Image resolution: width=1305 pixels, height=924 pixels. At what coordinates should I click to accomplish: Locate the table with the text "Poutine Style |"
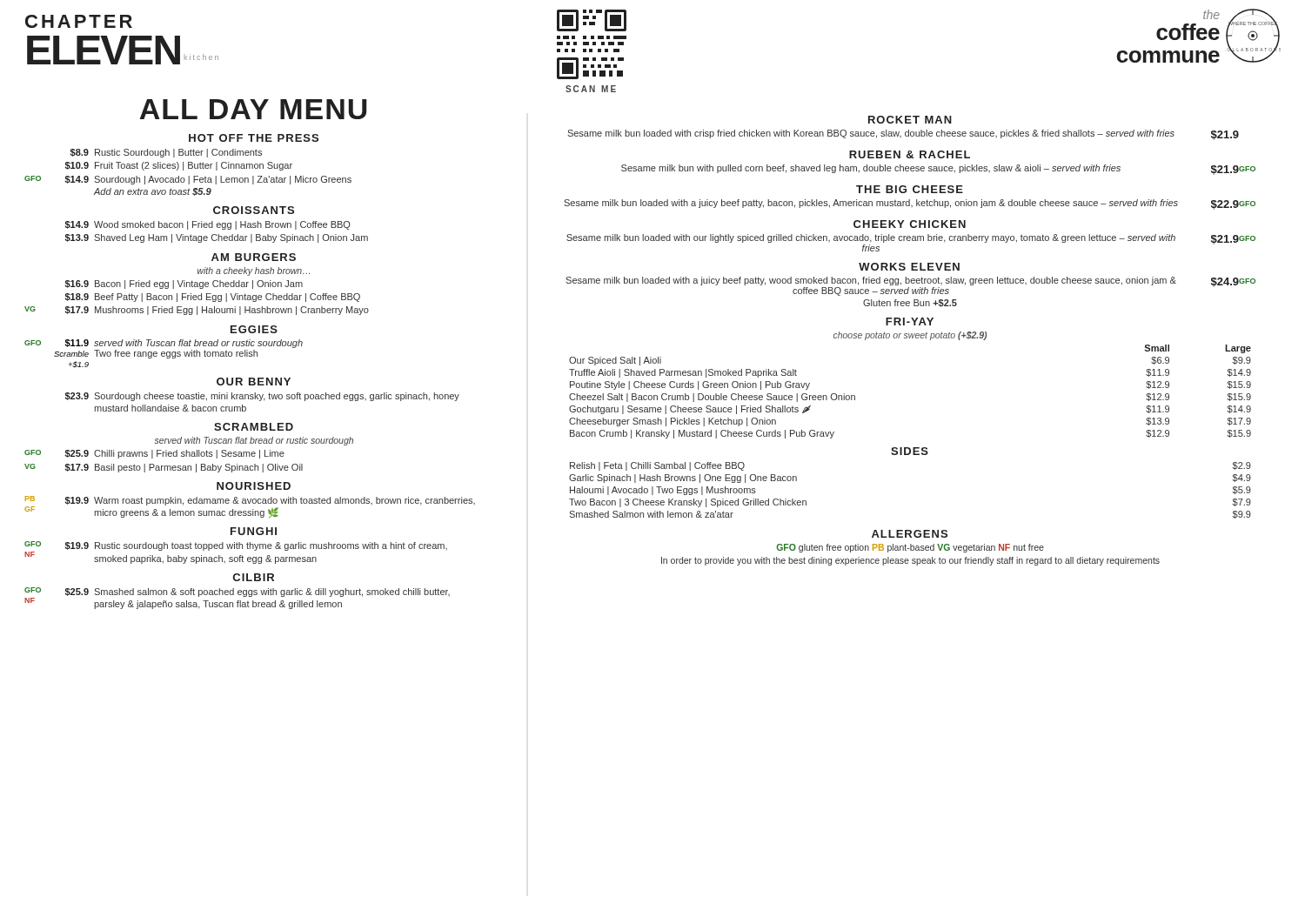pos(910,391)
